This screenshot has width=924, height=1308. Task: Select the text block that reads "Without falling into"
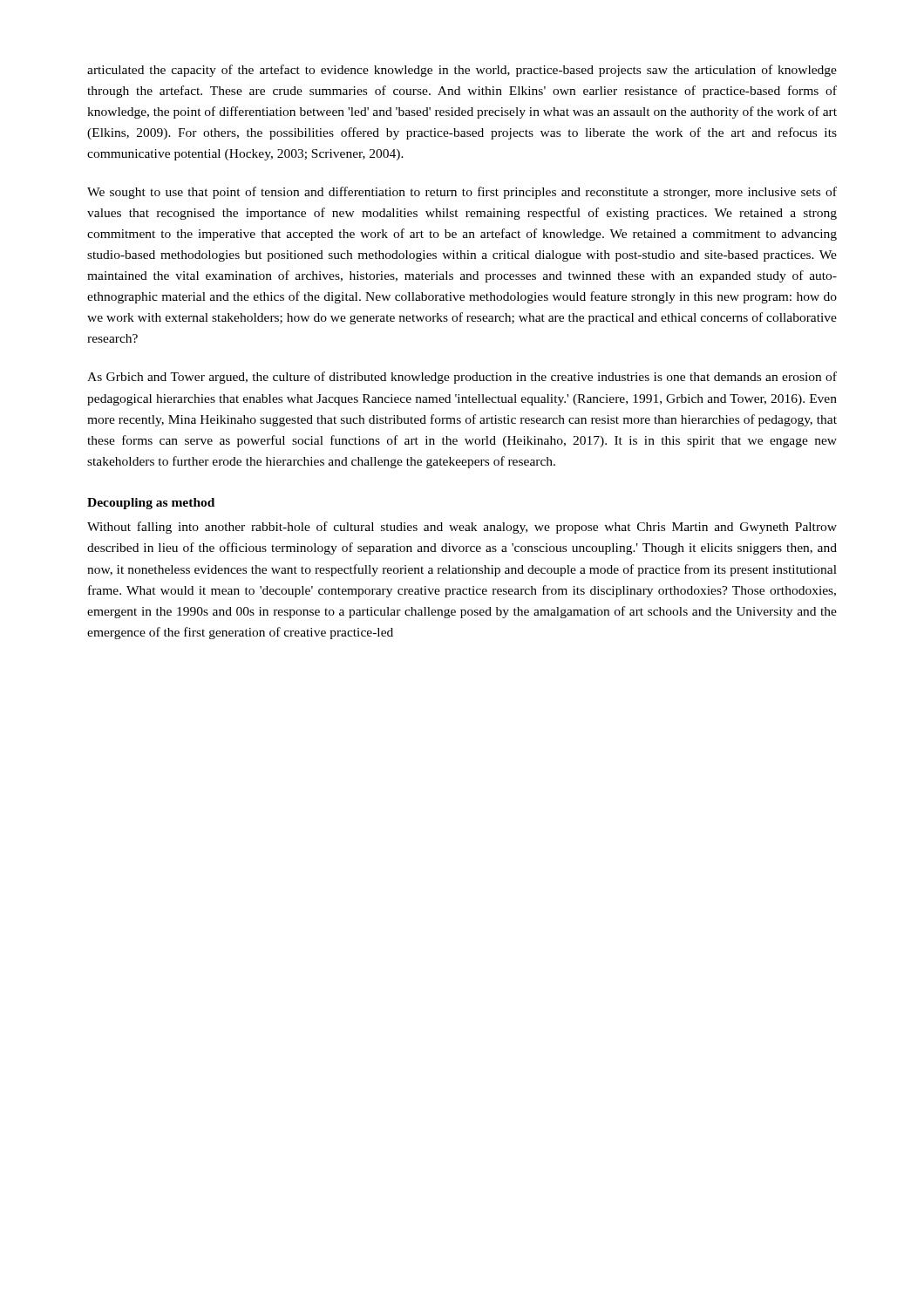coord(462,579)
